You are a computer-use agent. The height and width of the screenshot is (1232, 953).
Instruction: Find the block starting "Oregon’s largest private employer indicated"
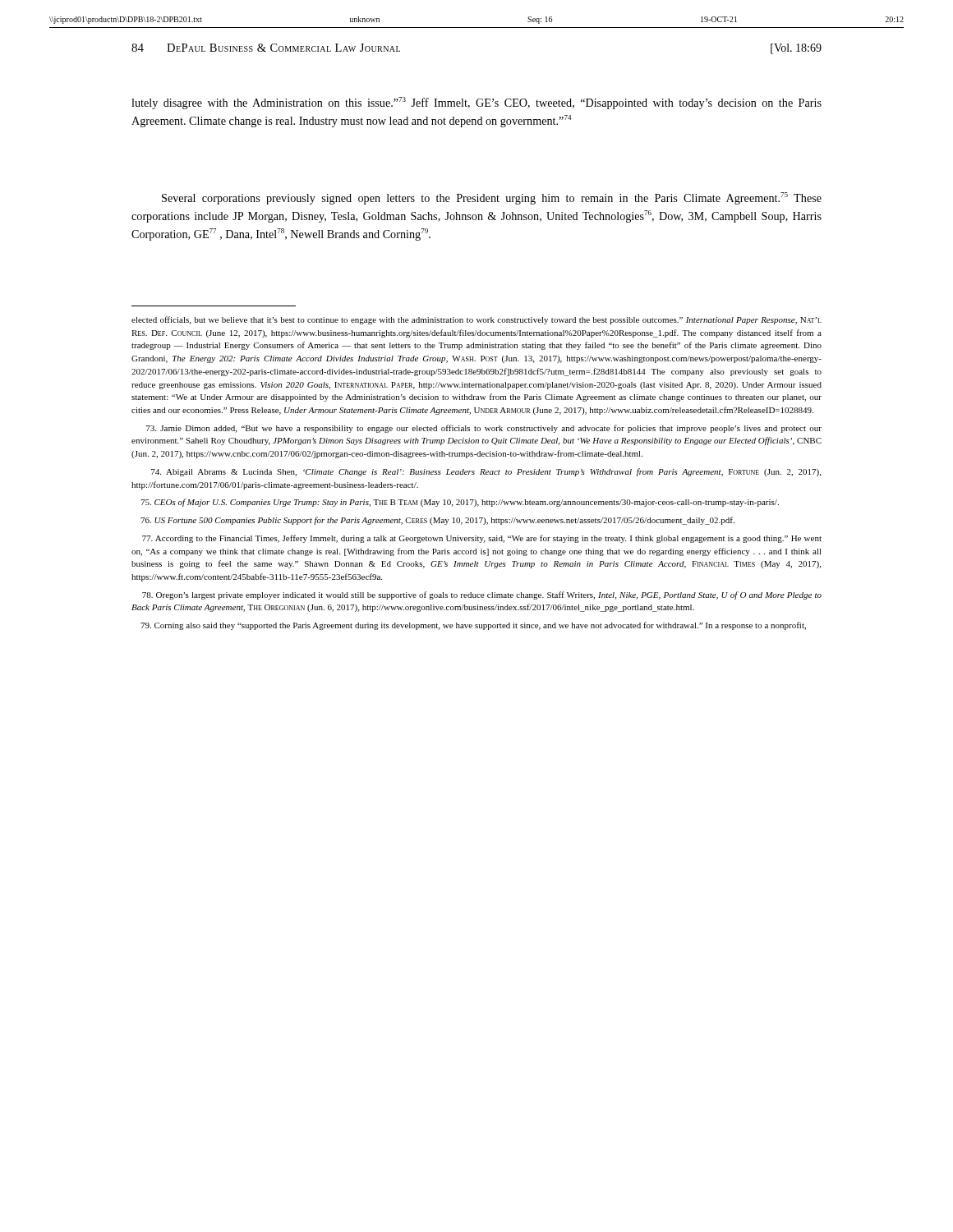pyautogui.click(x=476, y=601)
